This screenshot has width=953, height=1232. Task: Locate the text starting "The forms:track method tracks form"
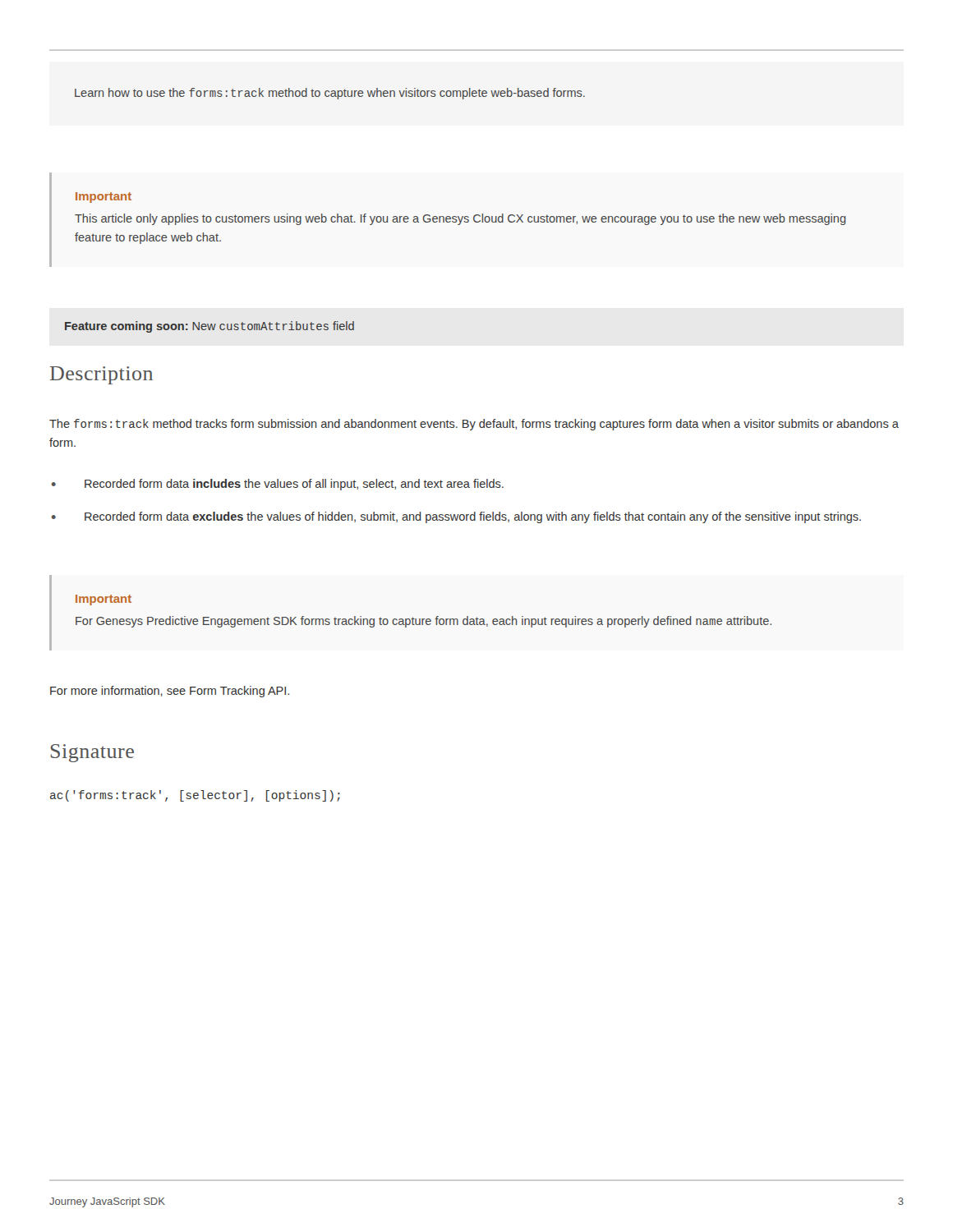(x=476, y=434)
